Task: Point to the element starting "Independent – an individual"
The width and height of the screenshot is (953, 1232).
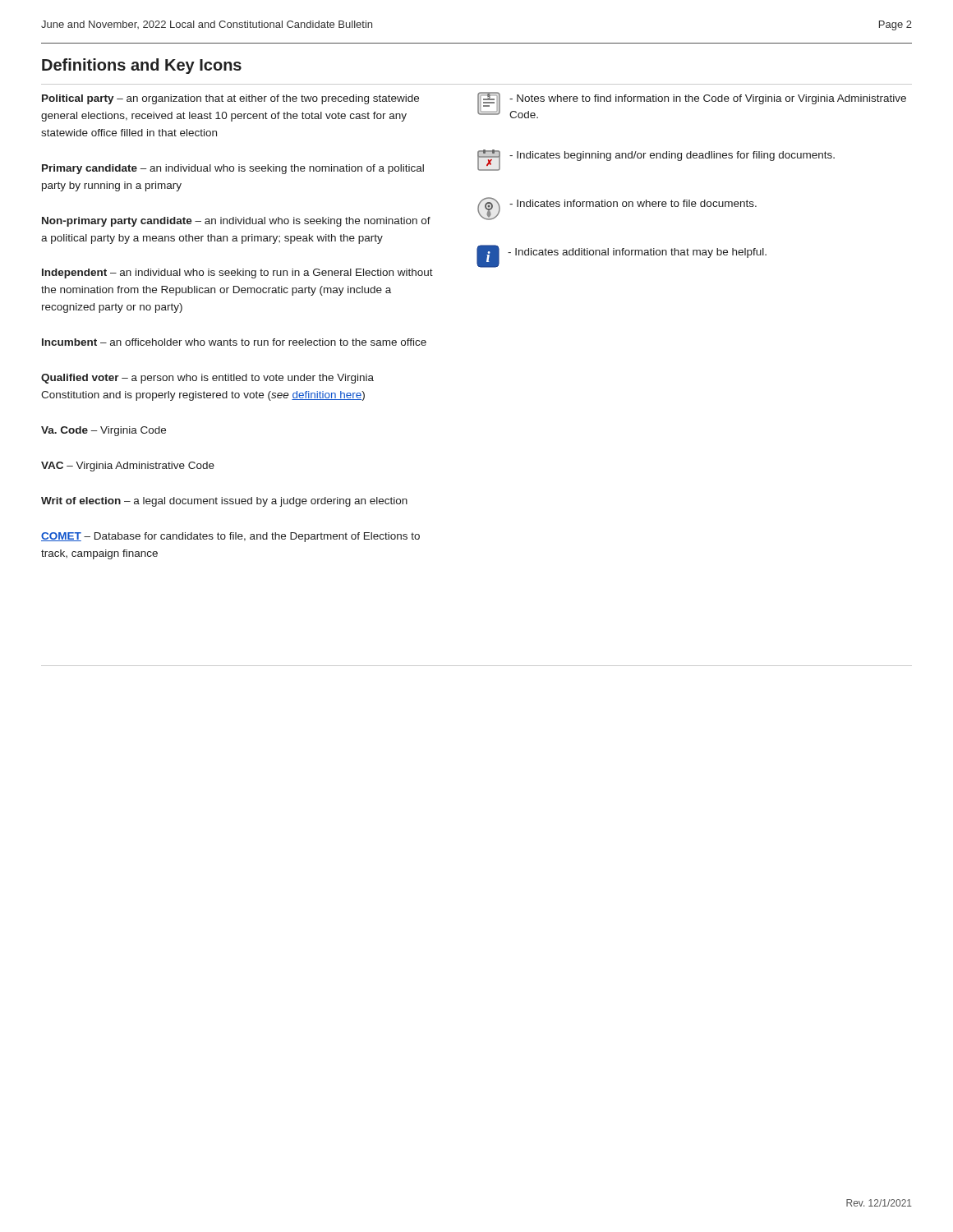Action: [x=237, y=290]
